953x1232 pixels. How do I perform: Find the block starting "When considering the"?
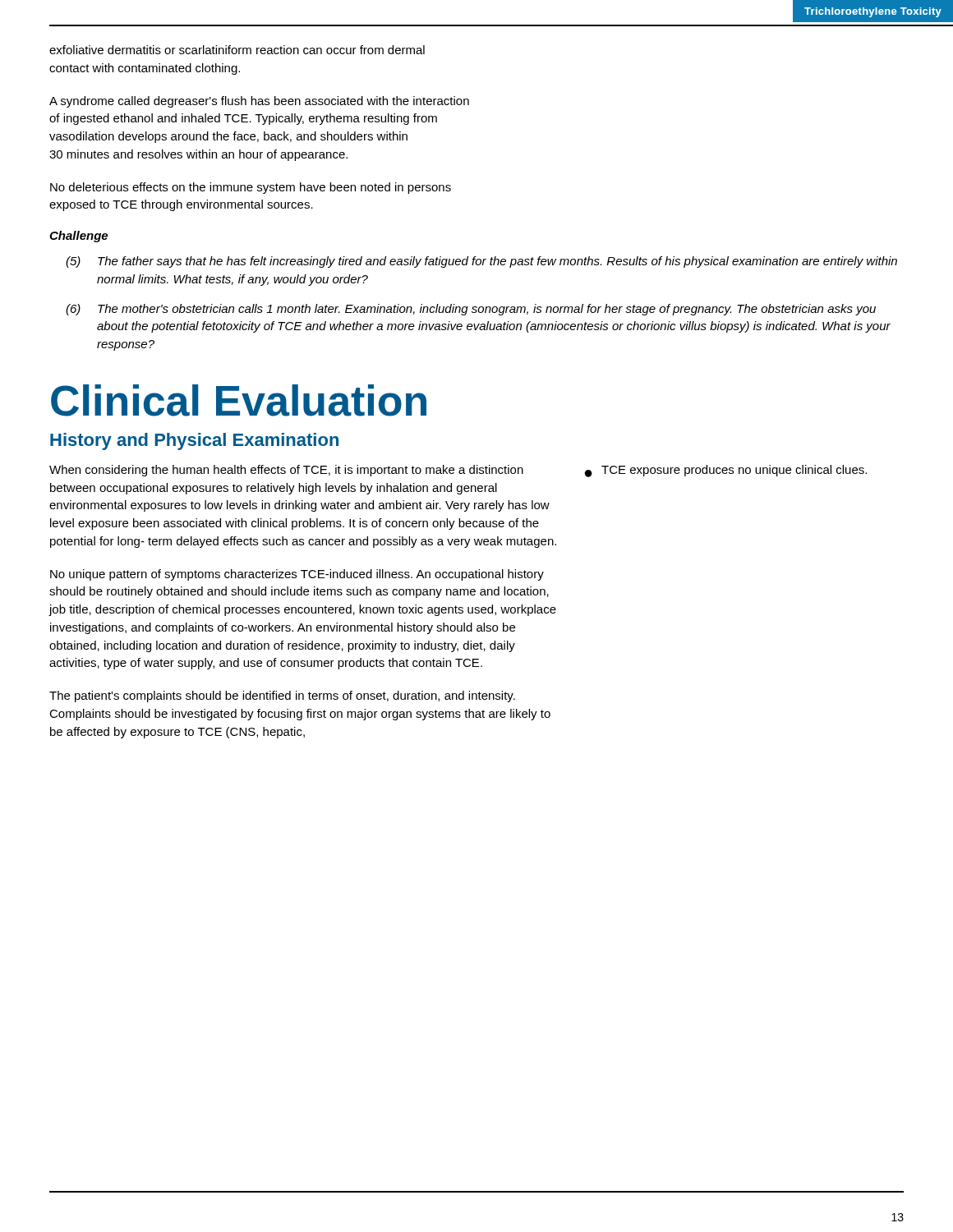point(303,505)
